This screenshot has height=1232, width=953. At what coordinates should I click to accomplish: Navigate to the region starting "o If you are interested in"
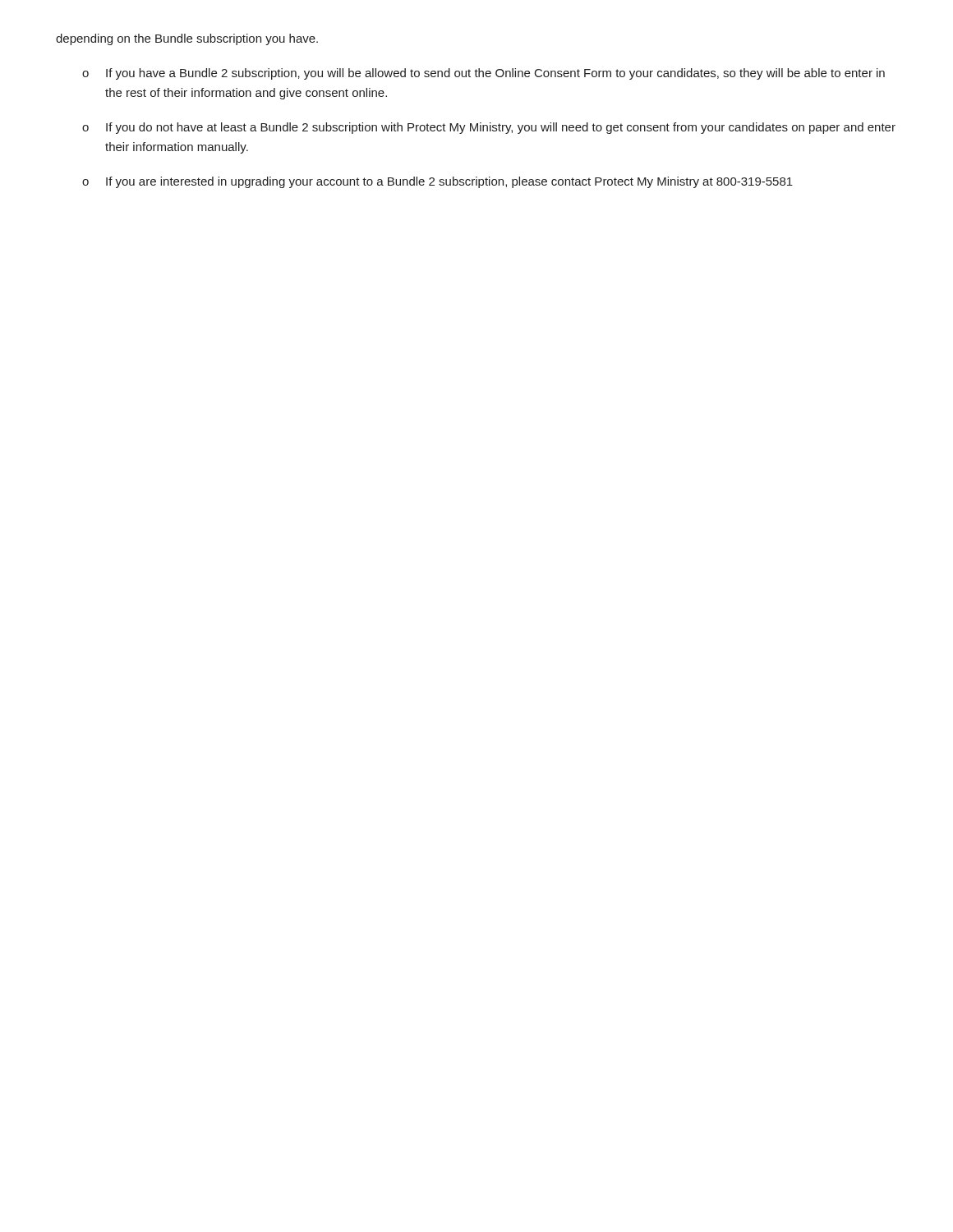click(x=438, y=181)
